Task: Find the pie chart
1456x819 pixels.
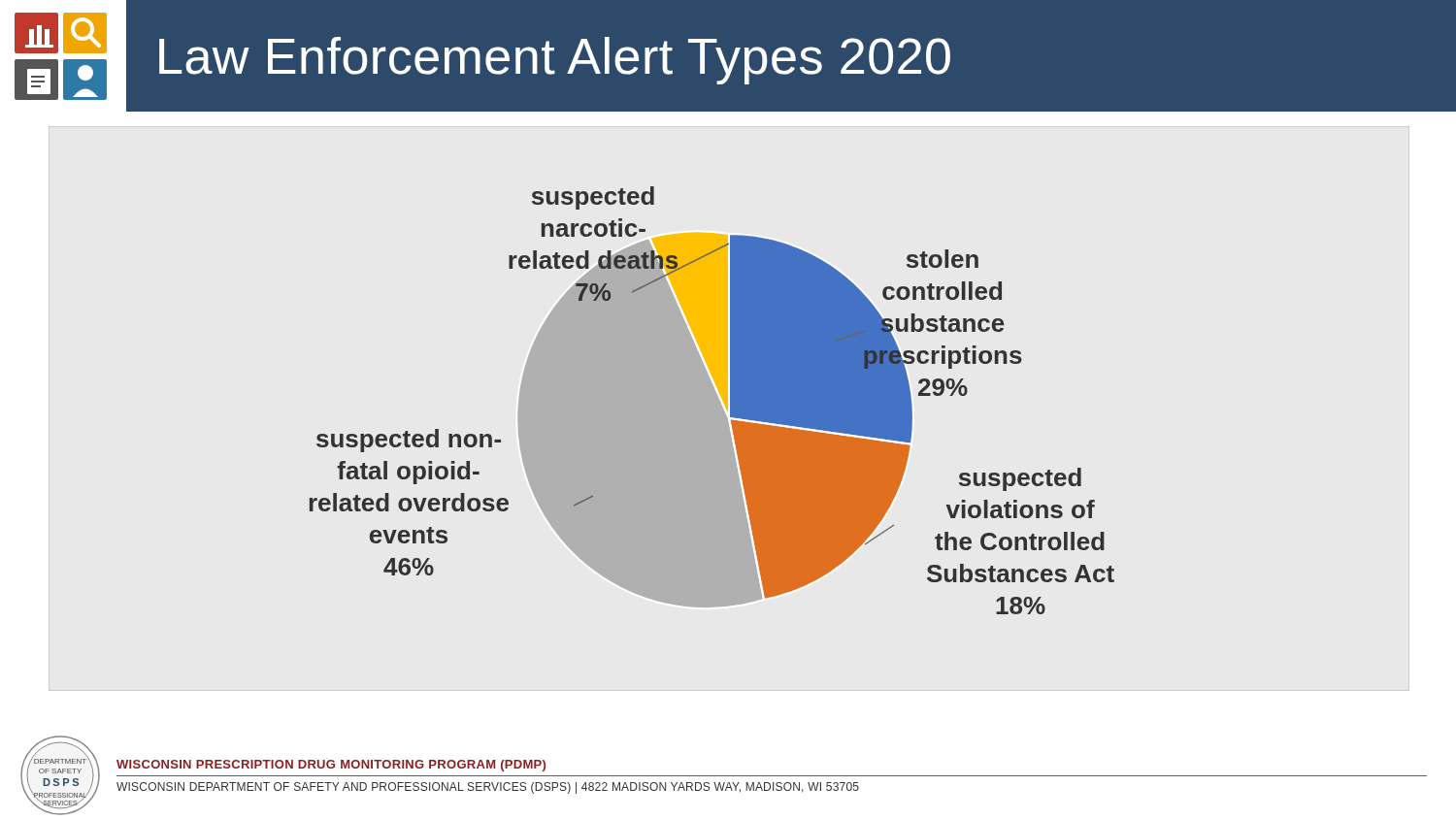Action: pos(729,409)
